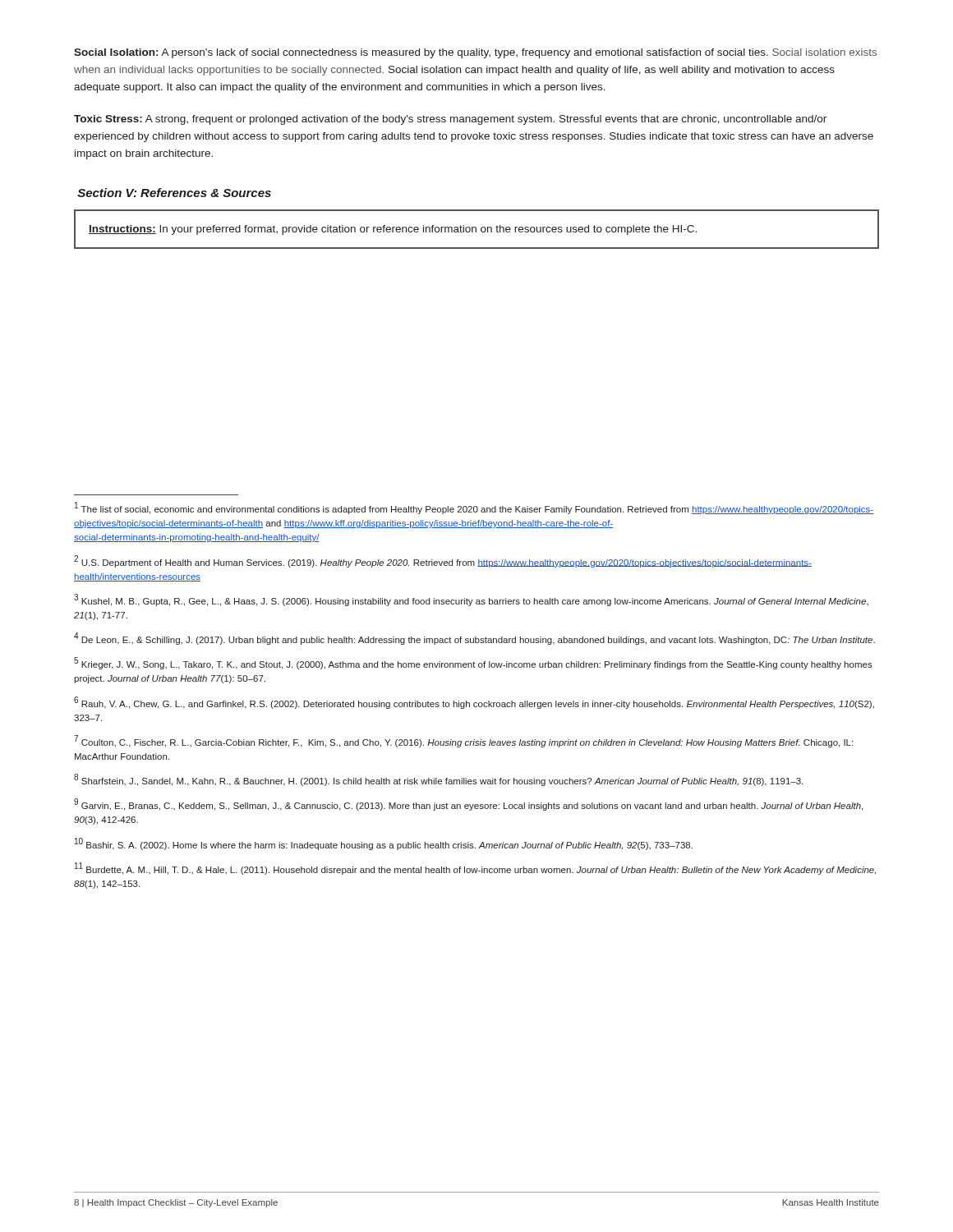The width and height of the screenshot is (953, 1232).
Task: Find the footnote with the text "1 The list of"
Action: coord(474,522)
